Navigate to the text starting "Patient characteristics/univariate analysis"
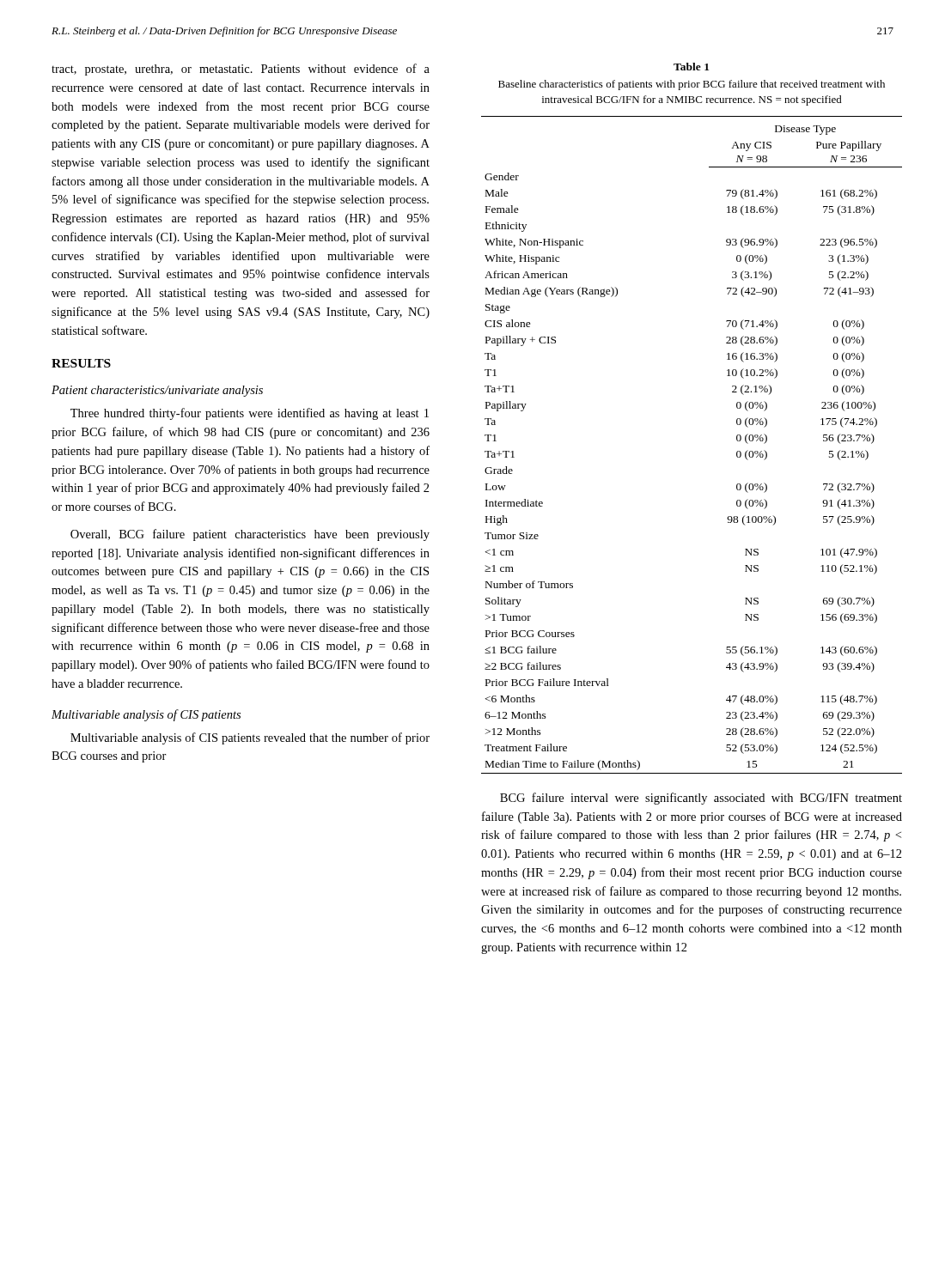This screenshot has height=1288, width=945. pyautogui.click(x=157, y=390)
